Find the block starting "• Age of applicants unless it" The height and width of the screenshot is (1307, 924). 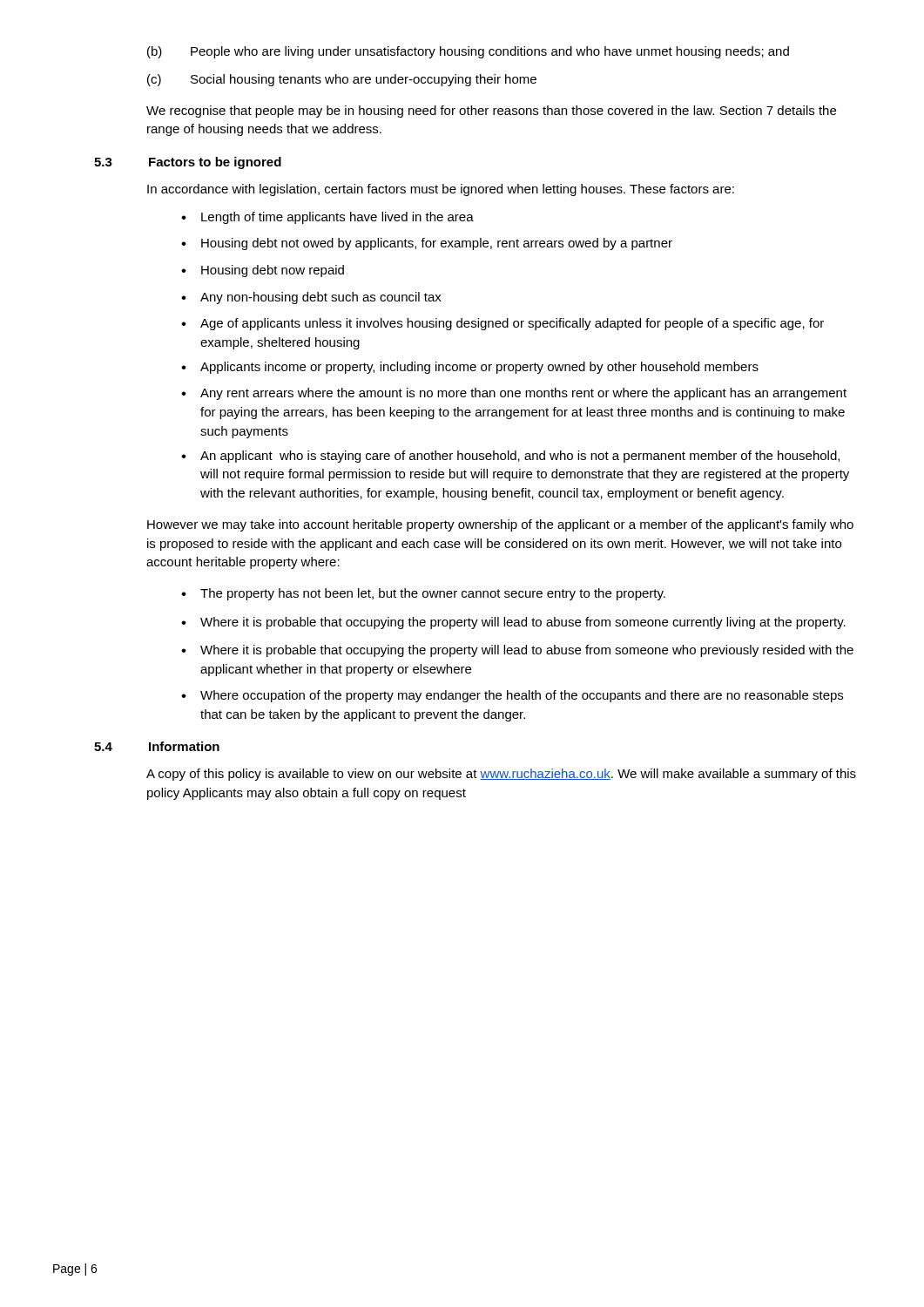521,333
